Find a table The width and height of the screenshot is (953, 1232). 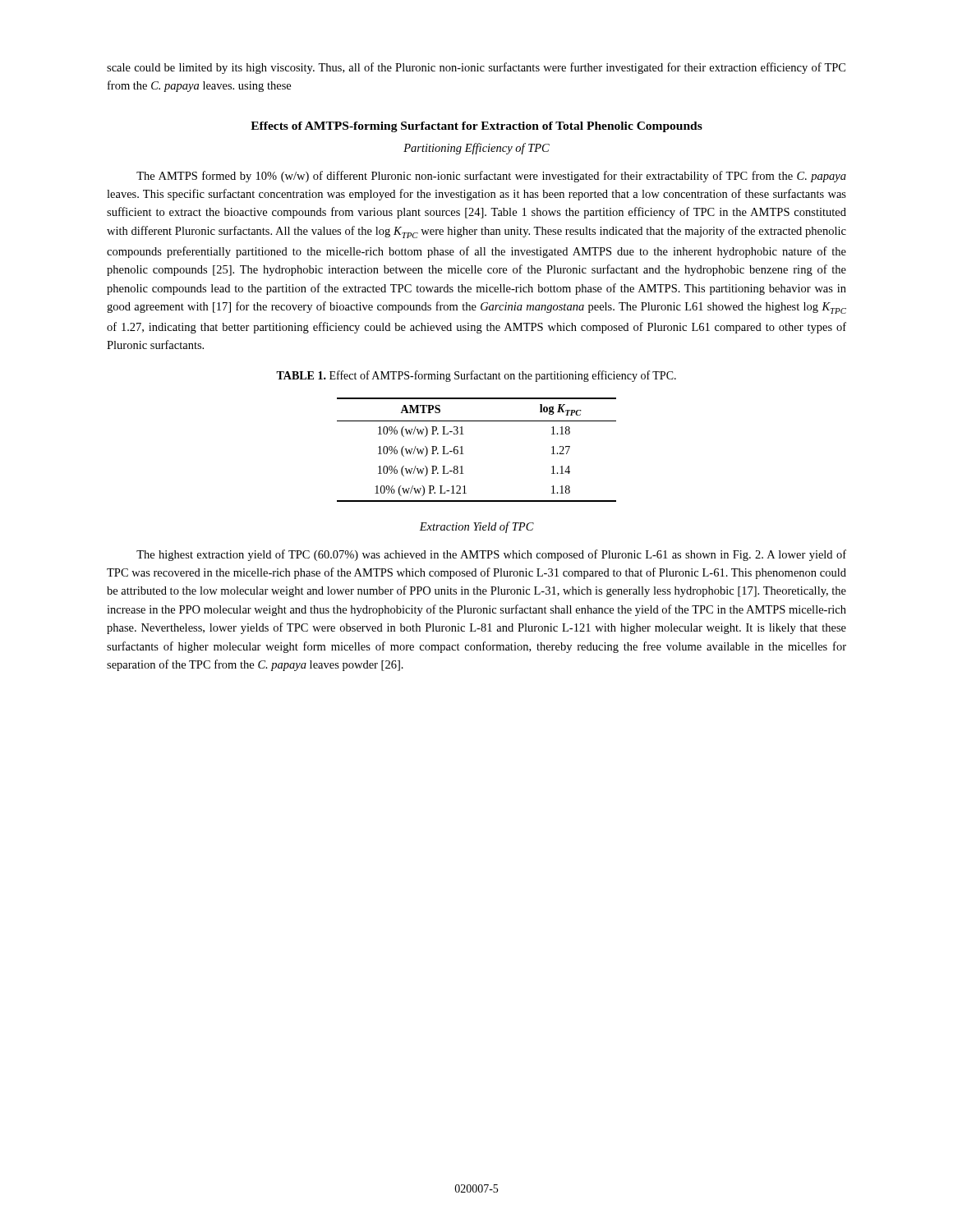coord(476,449)
